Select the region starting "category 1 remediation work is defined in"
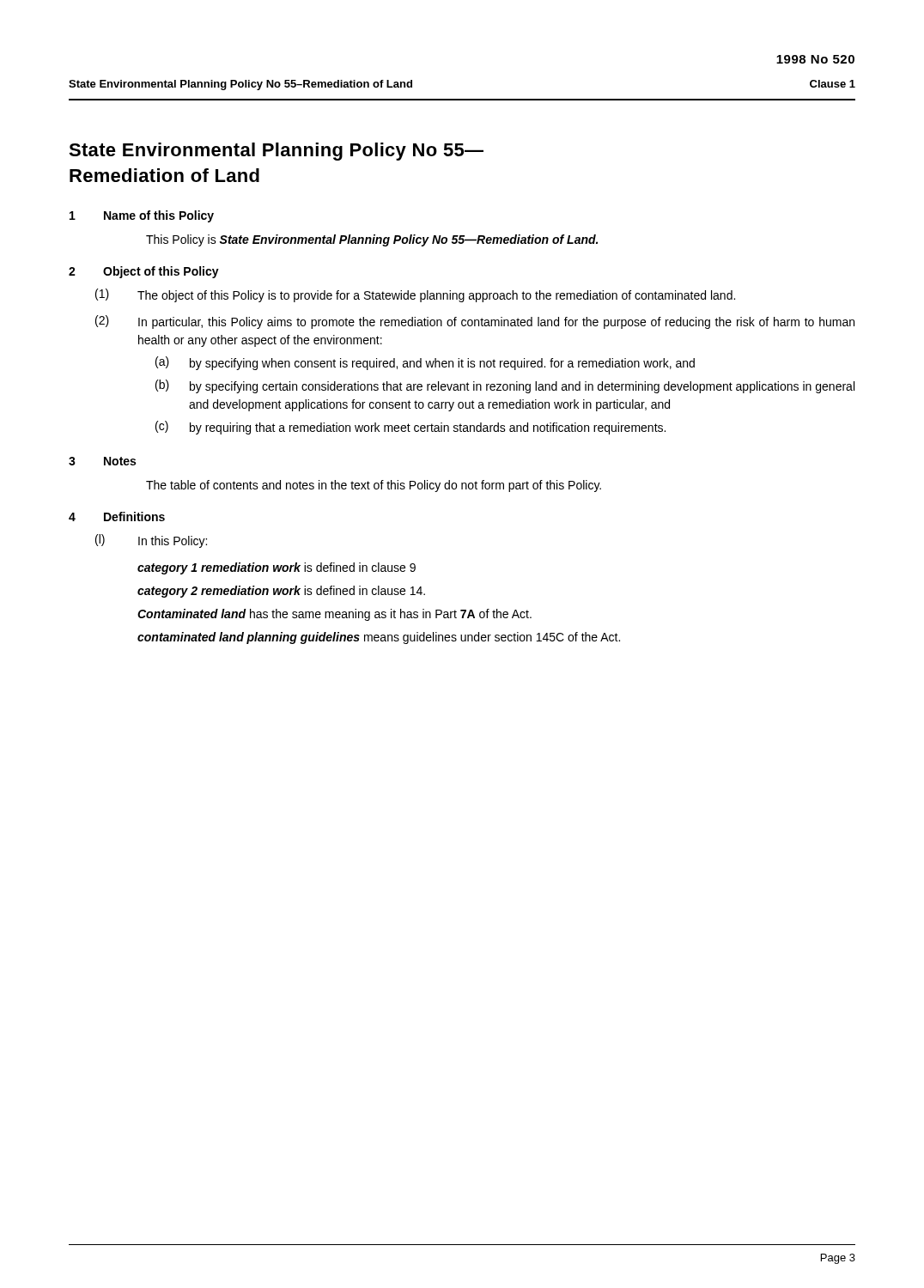 click(x=277, y=568)
